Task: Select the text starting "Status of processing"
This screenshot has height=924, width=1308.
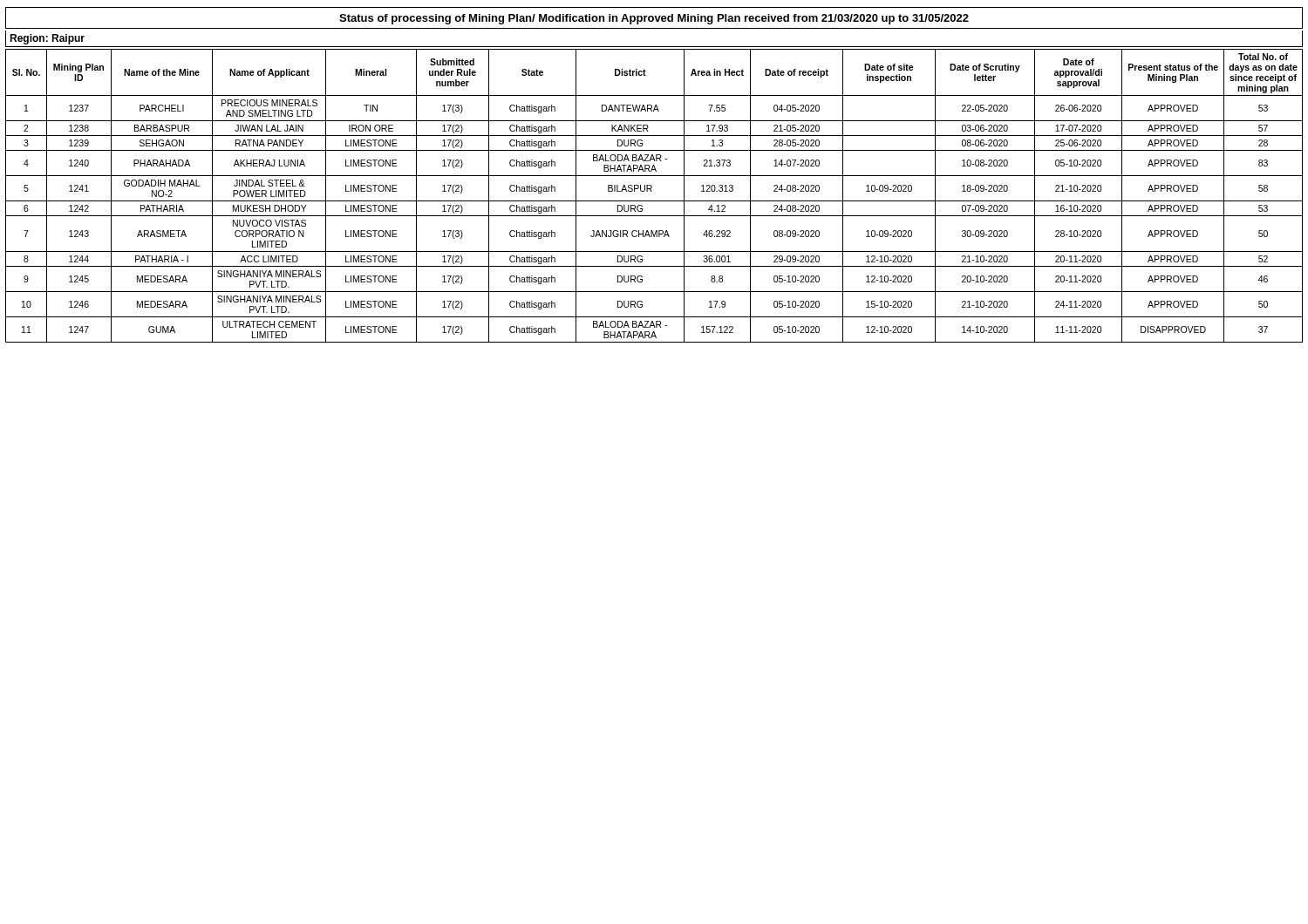Action: tap(654, 18)
